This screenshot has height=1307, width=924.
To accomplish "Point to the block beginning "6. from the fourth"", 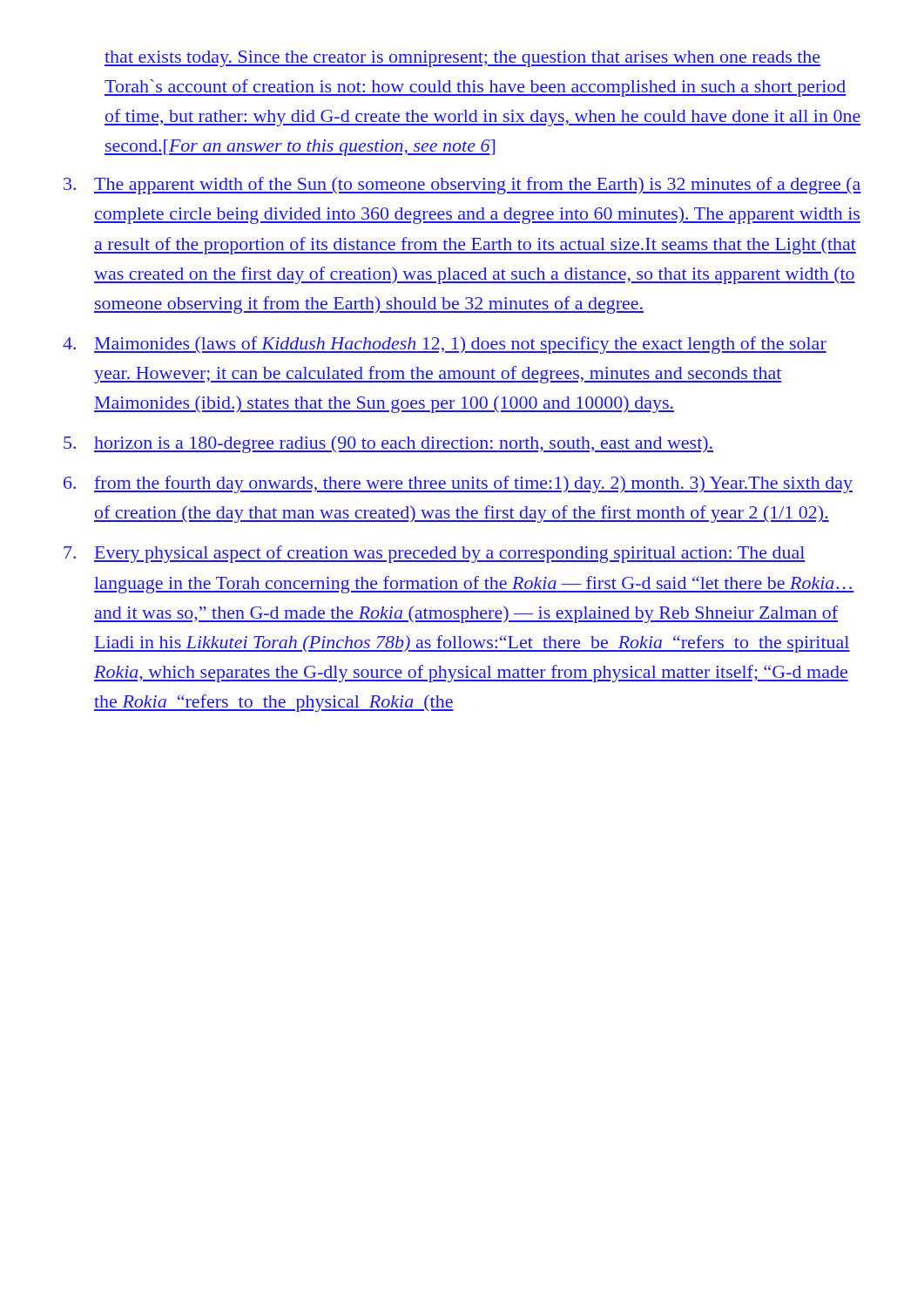I will pos(462,498).
